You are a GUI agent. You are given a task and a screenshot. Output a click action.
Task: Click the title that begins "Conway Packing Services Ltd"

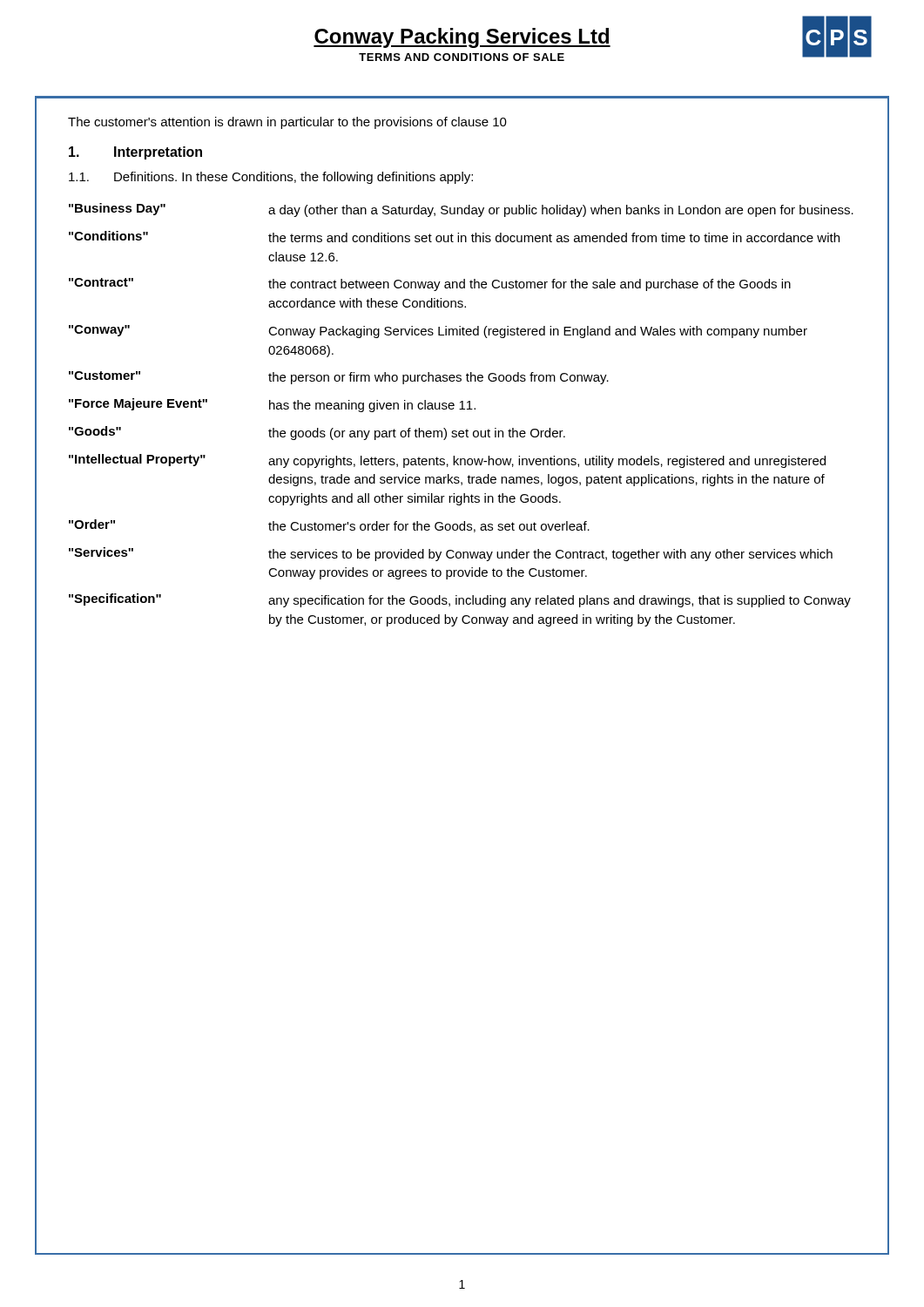(462, 44)
